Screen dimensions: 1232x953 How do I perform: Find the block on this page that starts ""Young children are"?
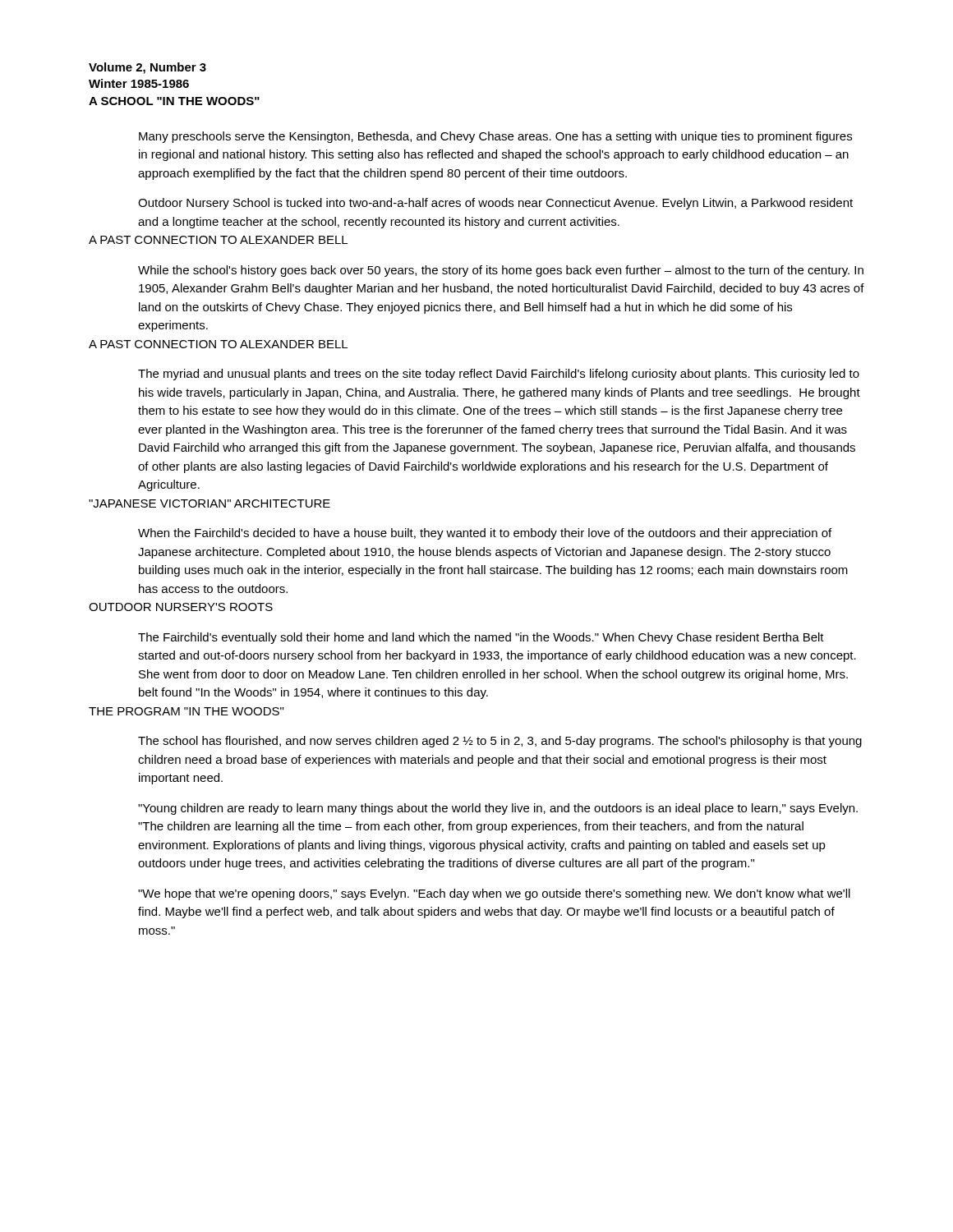tap(501, 836)
